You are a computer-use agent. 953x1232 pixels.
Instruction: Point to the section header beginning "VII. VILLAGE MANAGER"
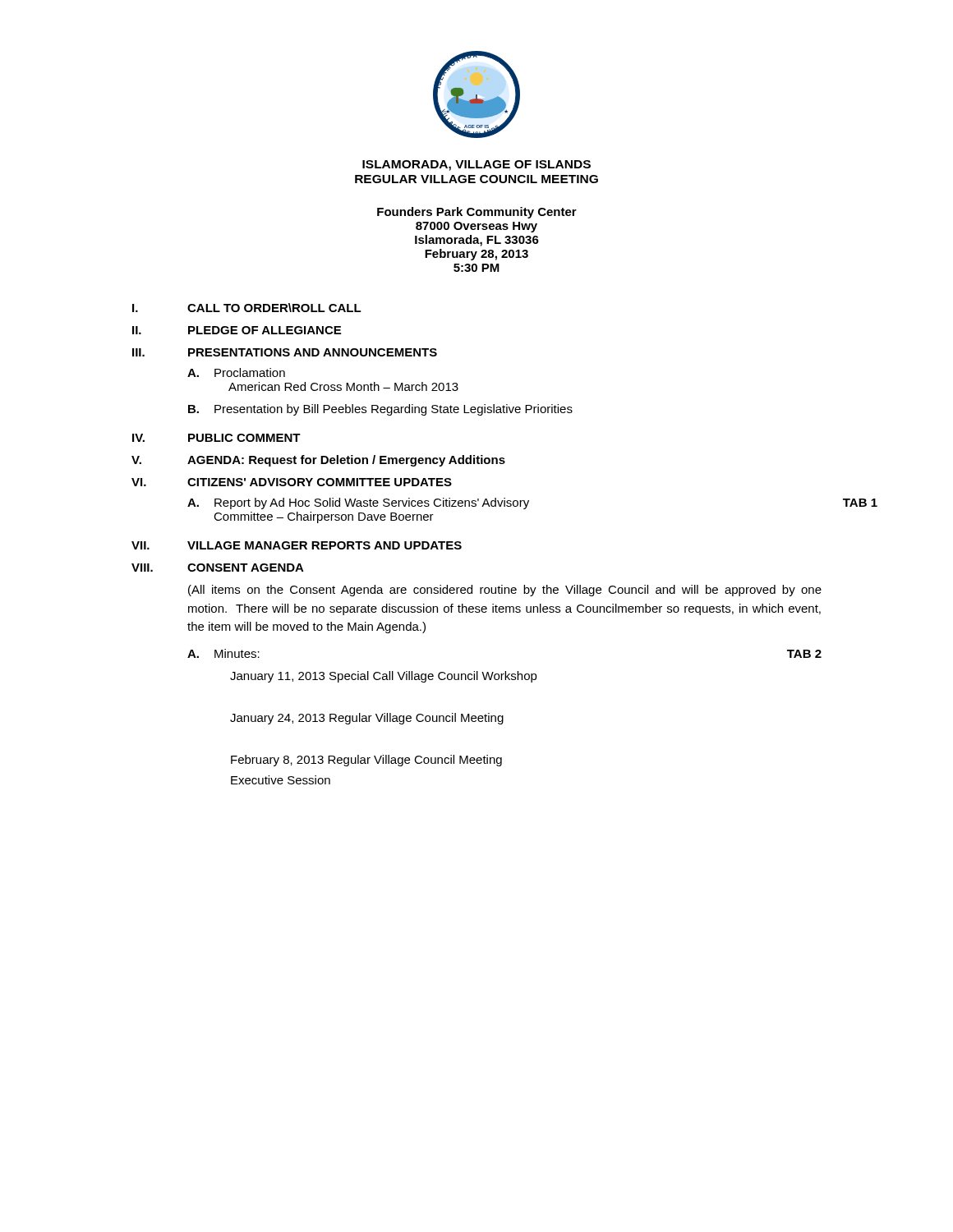click(x=297, y=545)
